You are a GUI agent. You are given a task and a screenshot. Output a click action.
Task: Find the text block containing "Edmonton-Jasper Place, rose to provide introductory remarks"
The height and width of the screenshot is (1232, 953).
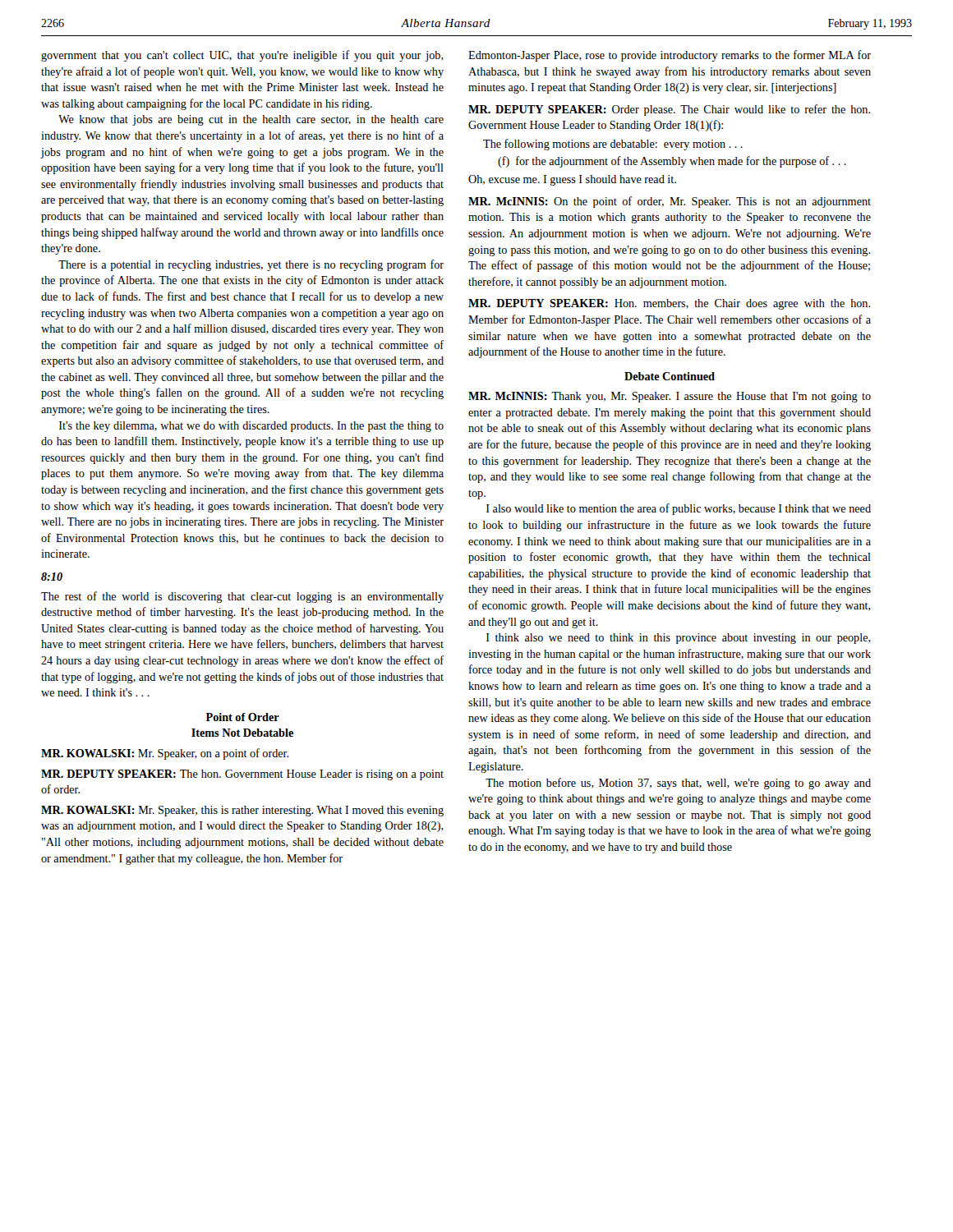[670, 72]
